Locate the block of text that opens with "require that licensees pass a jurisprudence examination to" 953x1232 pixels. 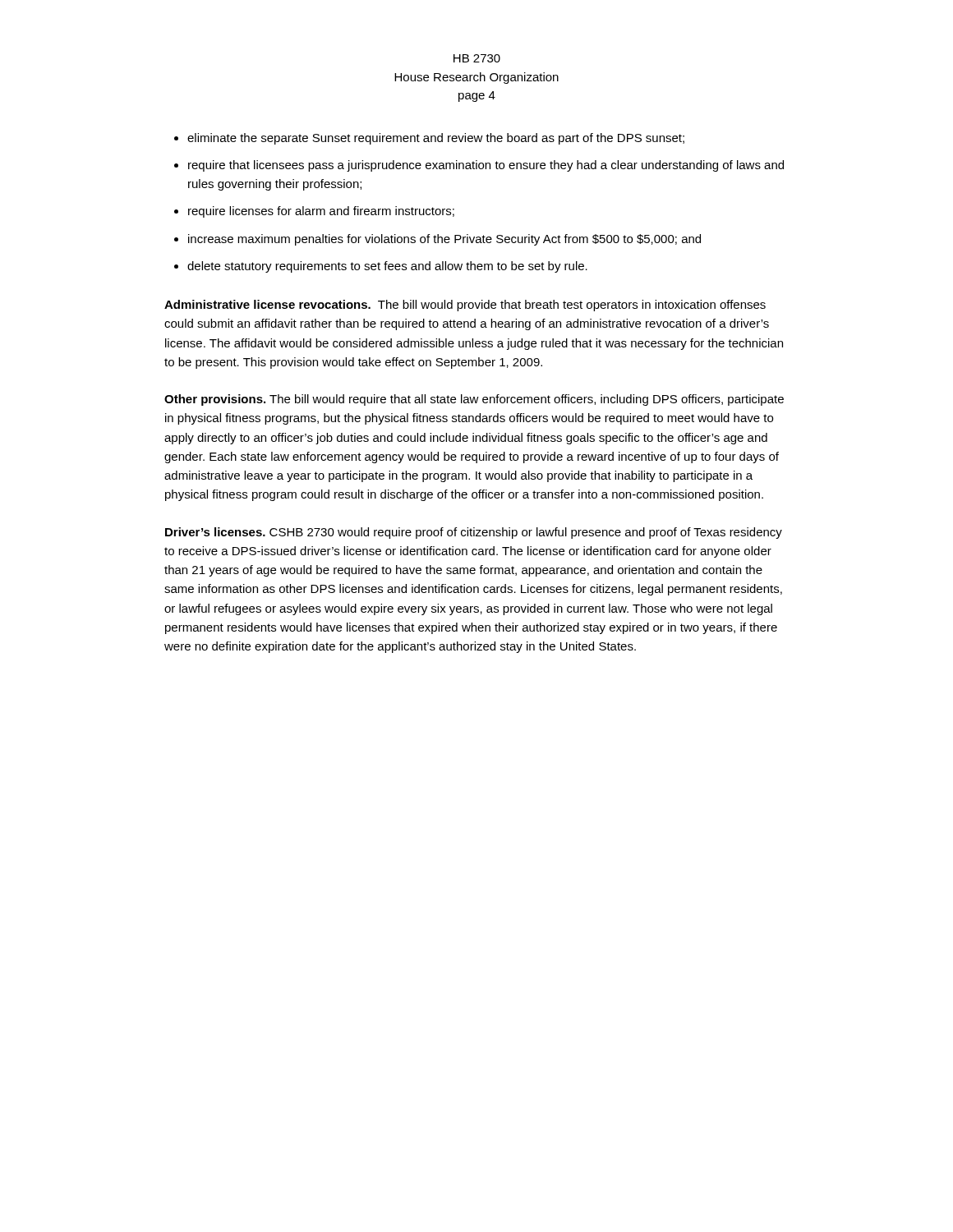point(486,174)
